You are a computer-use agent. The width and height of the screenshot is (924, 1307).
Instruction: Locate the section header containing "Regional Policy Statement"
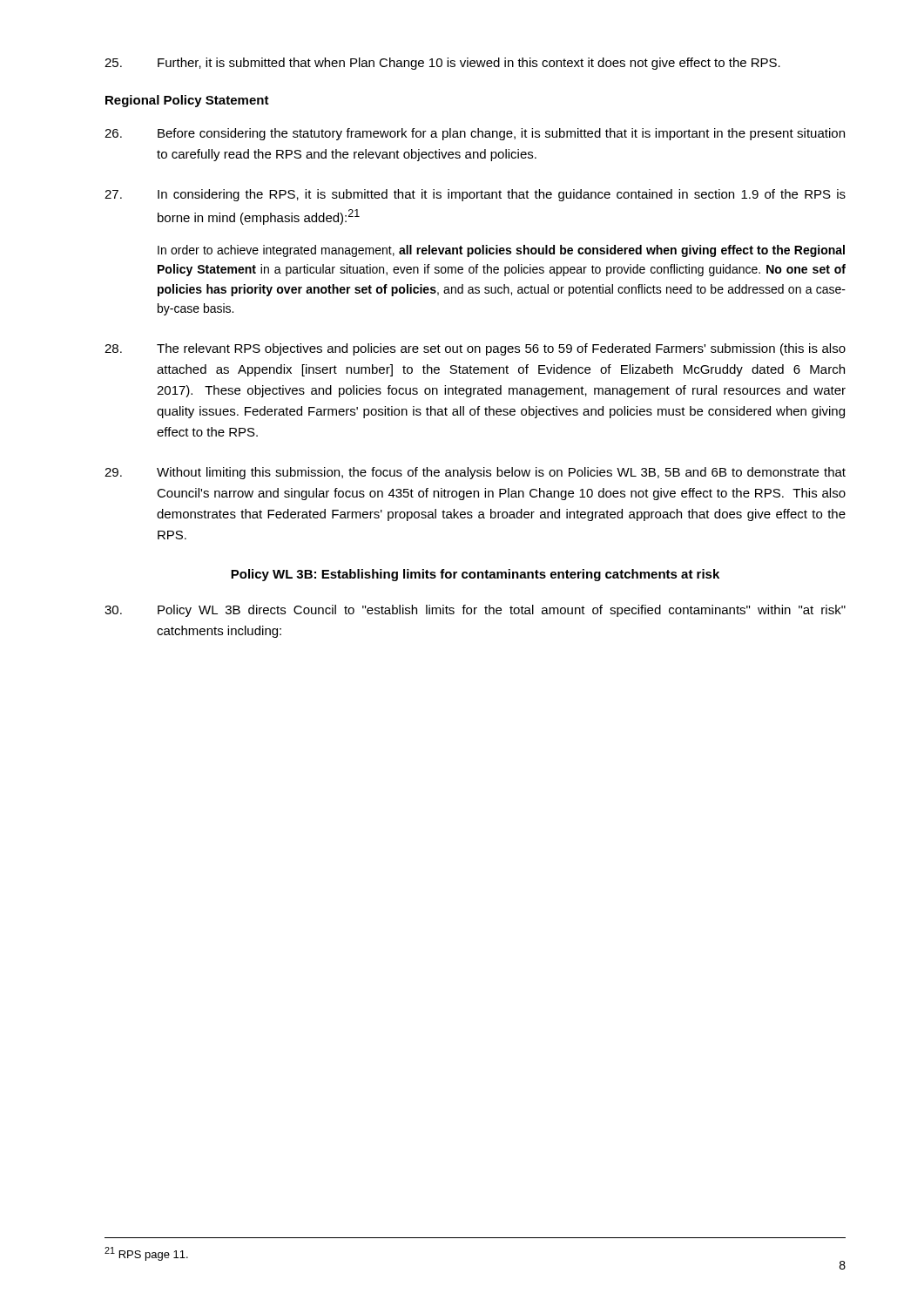(x=187, y=100)
